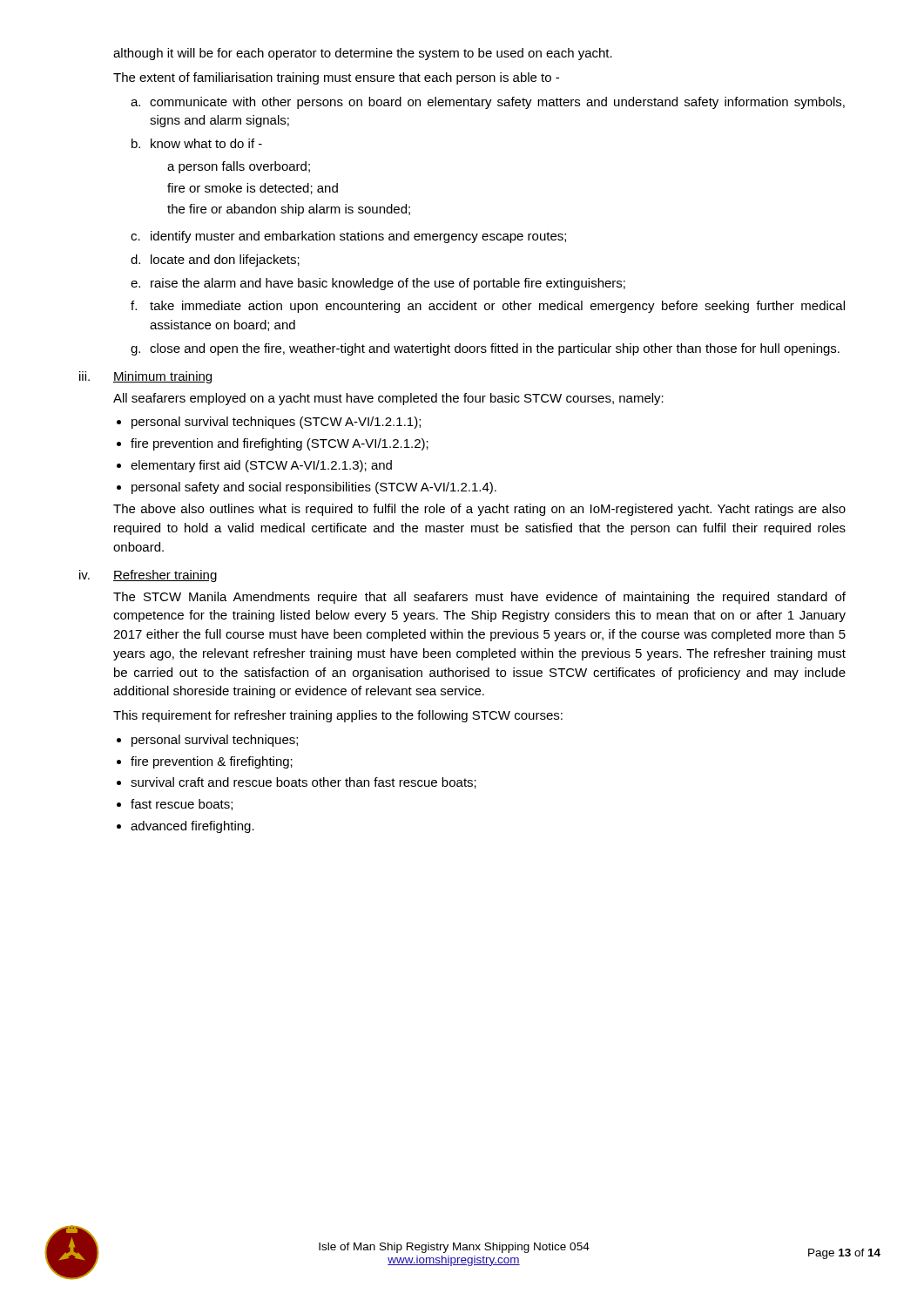Viewport: 924px width, 1307px height.
Task: Find "advanced firefighting." on this page
Action: coord(192,827)
